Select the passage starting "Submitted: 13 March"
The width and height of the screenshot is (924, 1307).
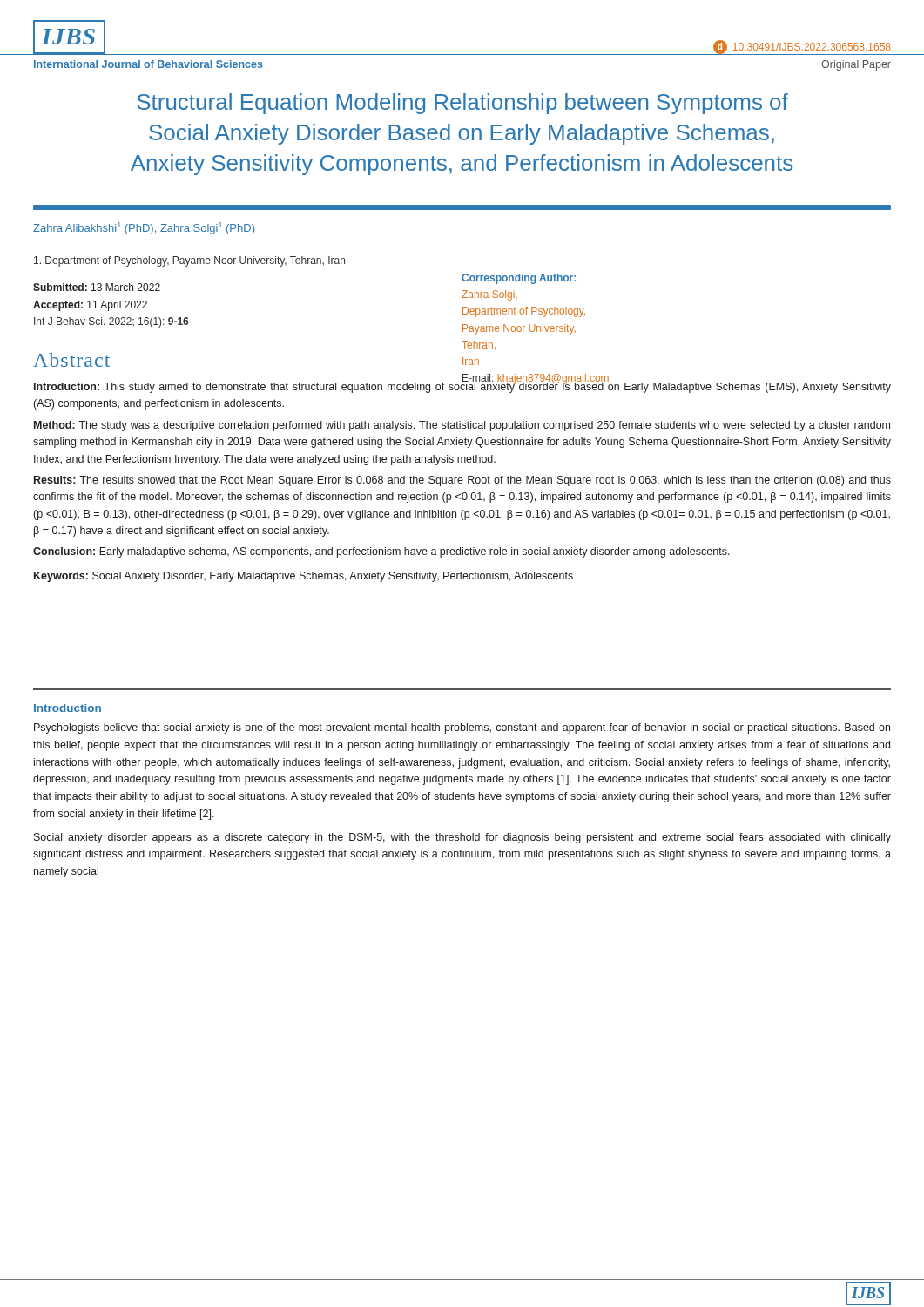(x=97, y=296)
